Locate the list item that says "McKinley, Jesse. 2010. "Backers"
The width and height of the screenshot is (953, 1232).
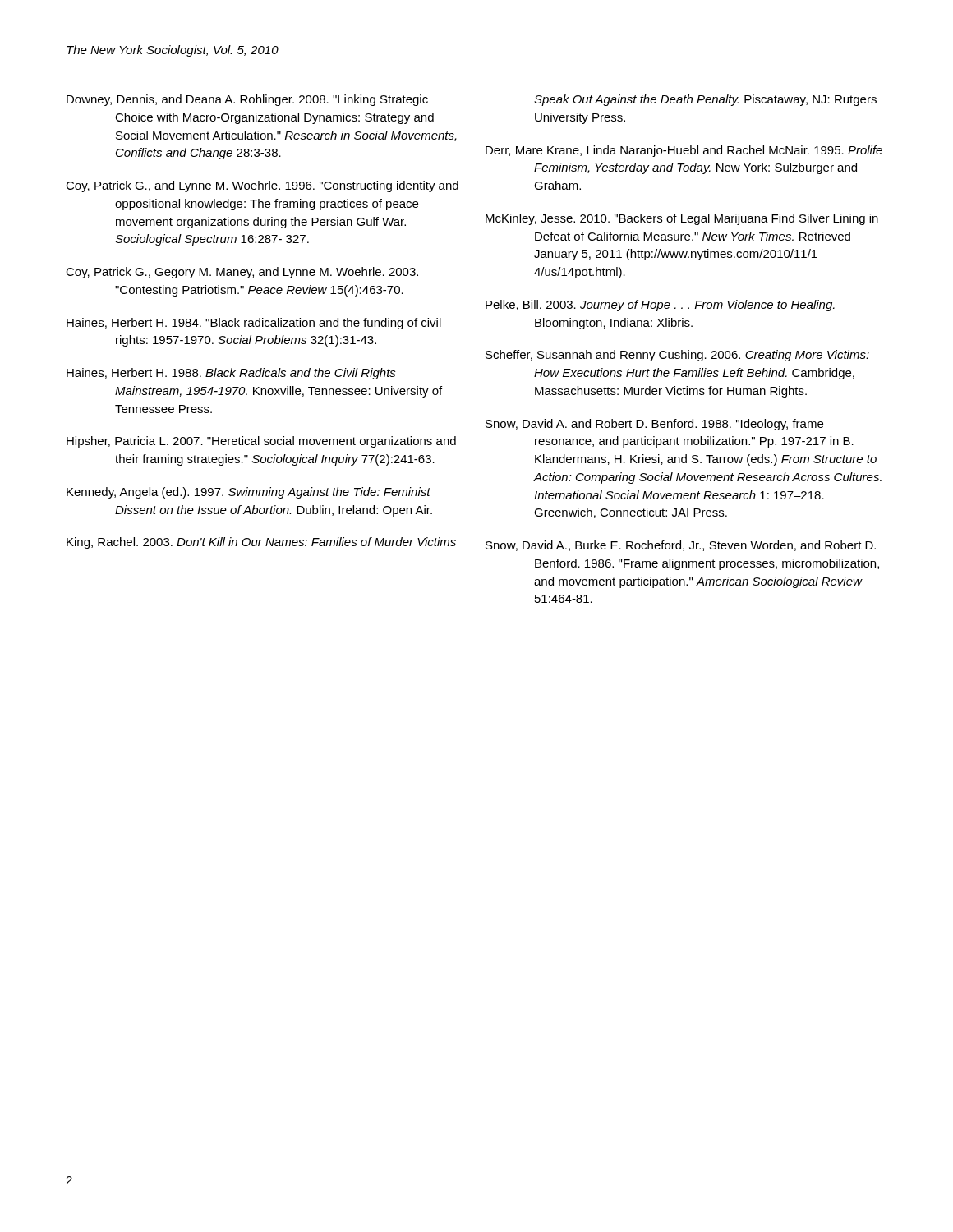pos(686,245)
